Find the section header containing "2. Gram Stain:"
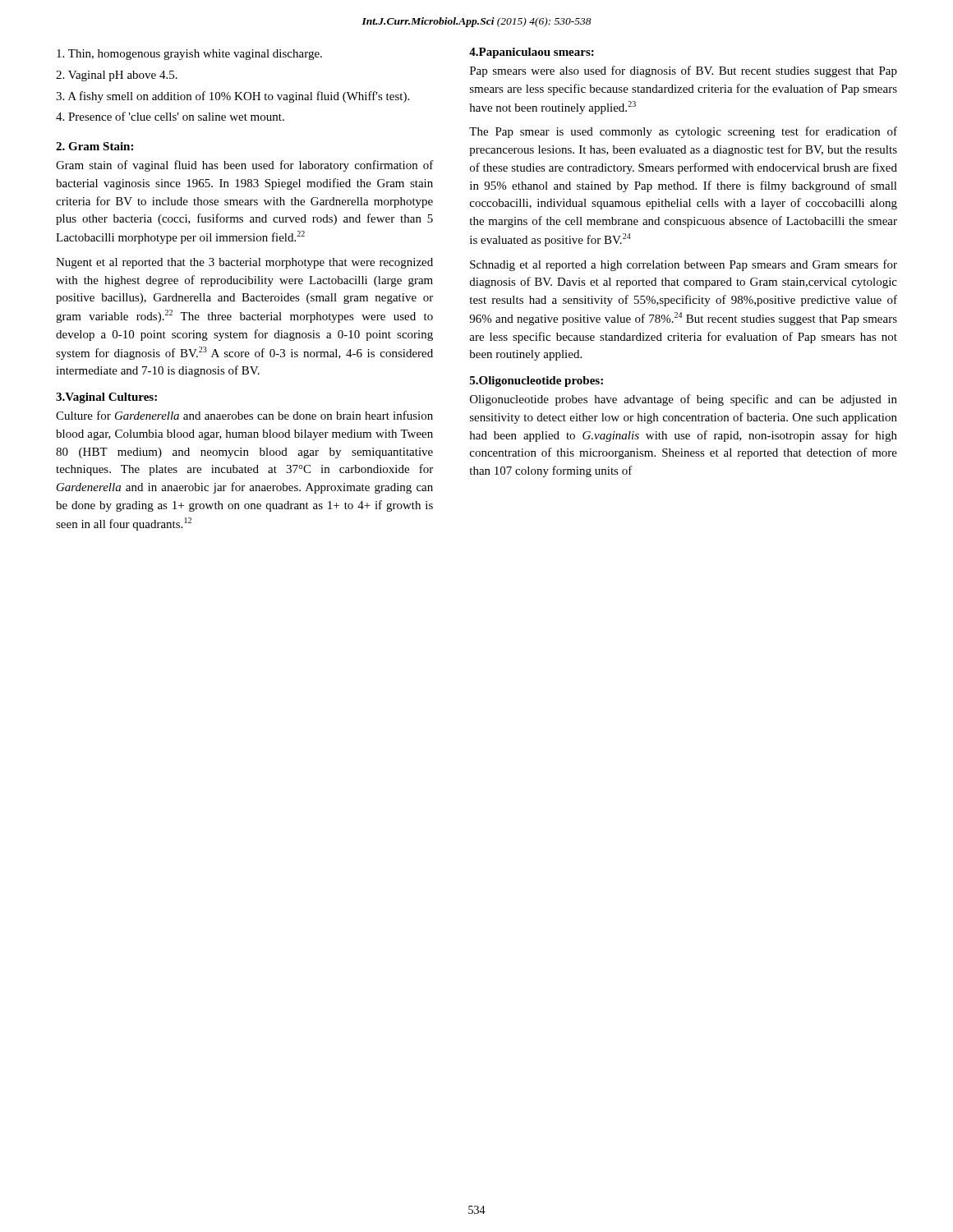Image resolution: width=953 pixels, height=1232 pixels. [95, 146]
